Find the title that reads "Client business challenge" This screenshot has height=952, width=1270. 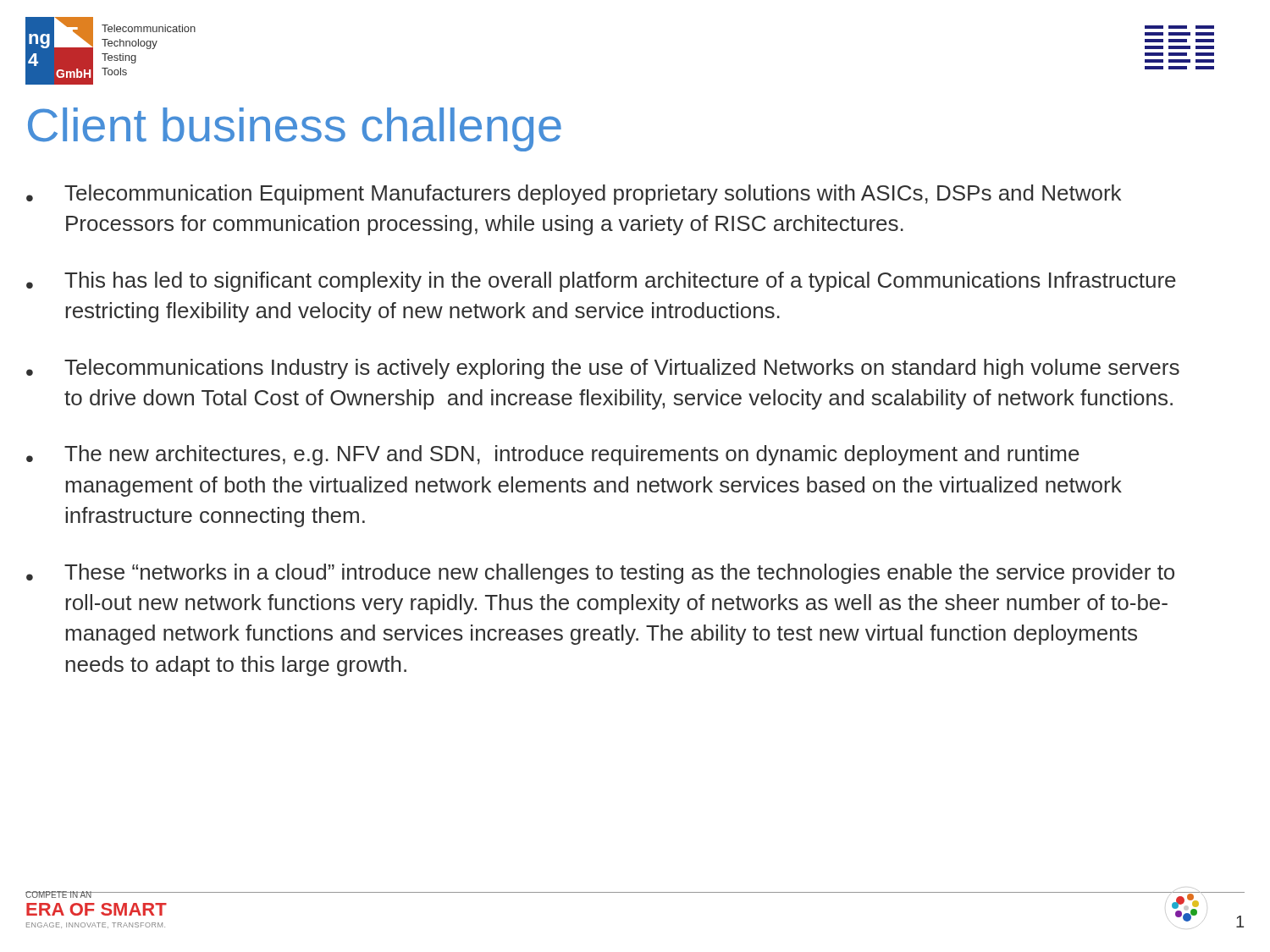[x=294, y=125]
